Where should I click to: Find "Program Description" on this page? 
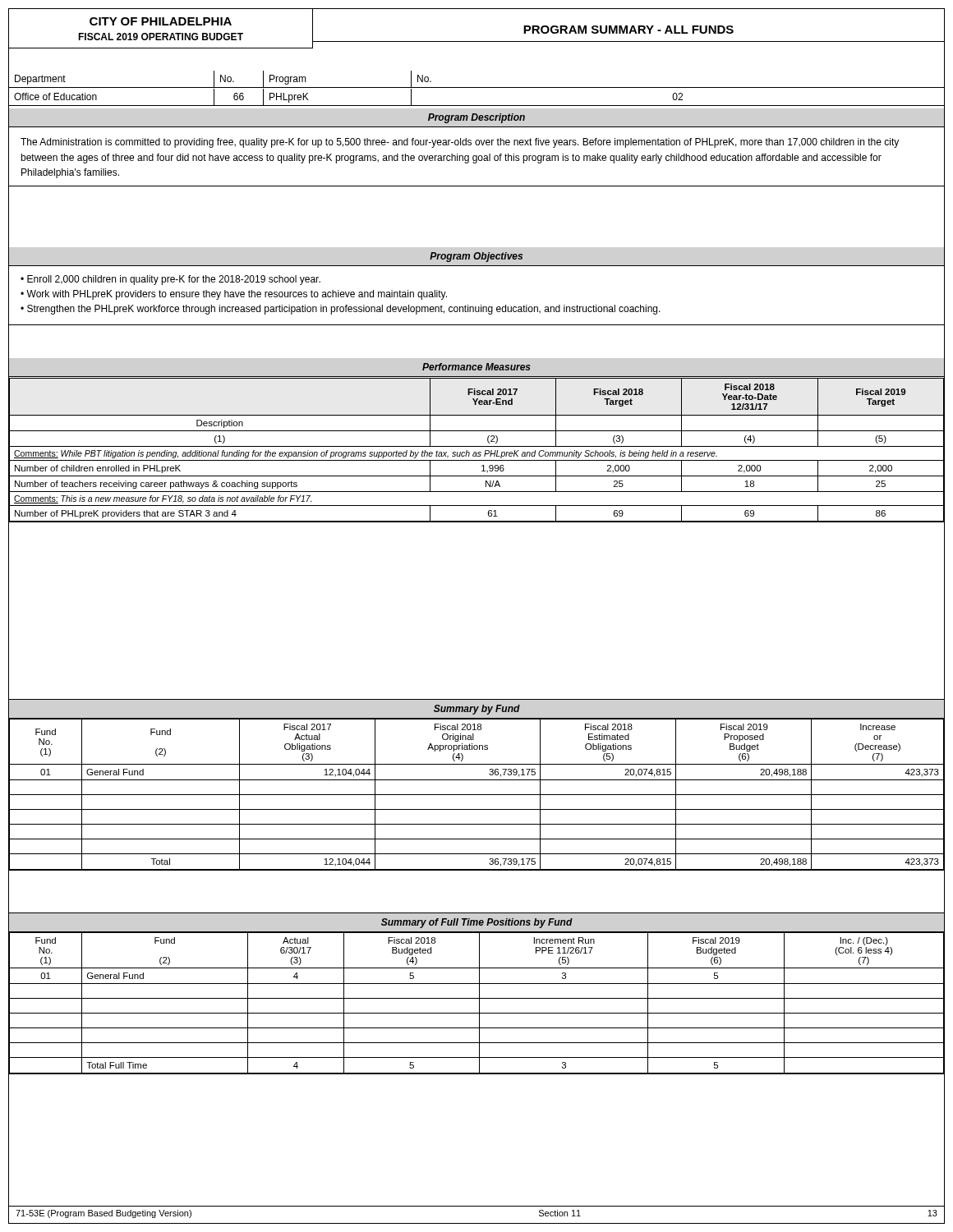[476, 117]
